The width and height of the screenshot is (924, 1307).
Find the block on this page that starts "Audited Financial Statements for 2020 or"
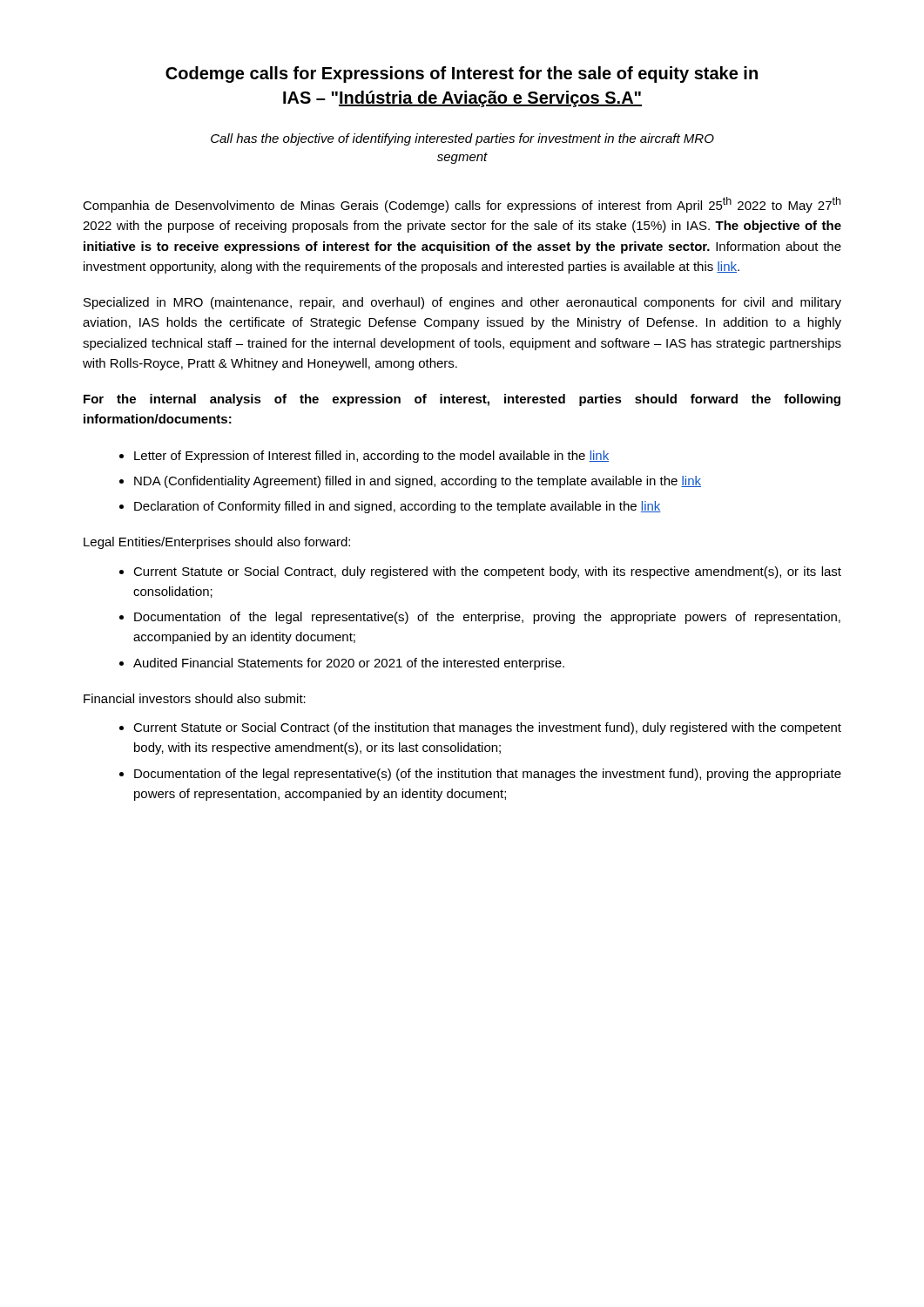349,662
